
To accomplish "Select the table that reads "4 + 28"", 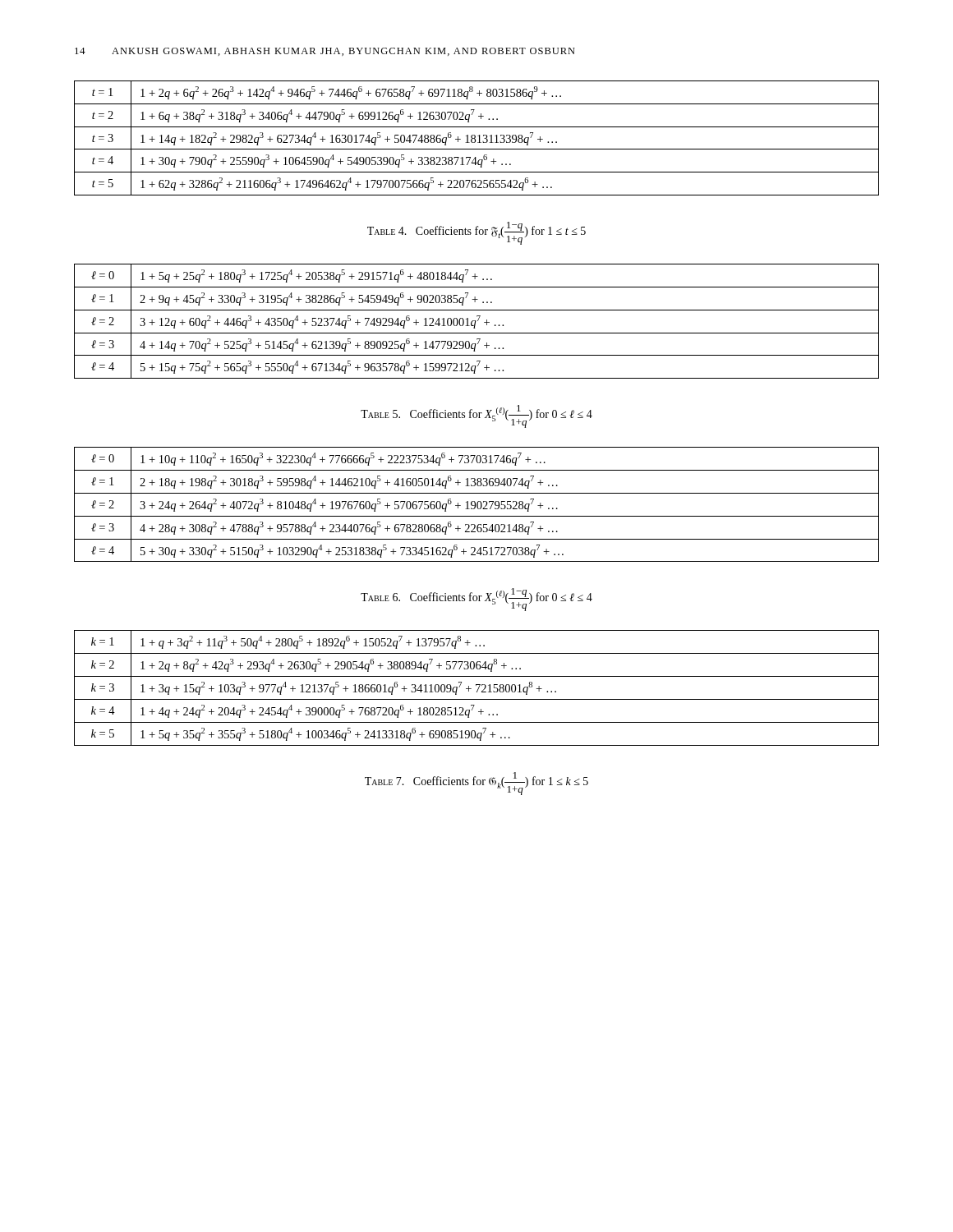I will pyautogui.click(x=476, y=505).
